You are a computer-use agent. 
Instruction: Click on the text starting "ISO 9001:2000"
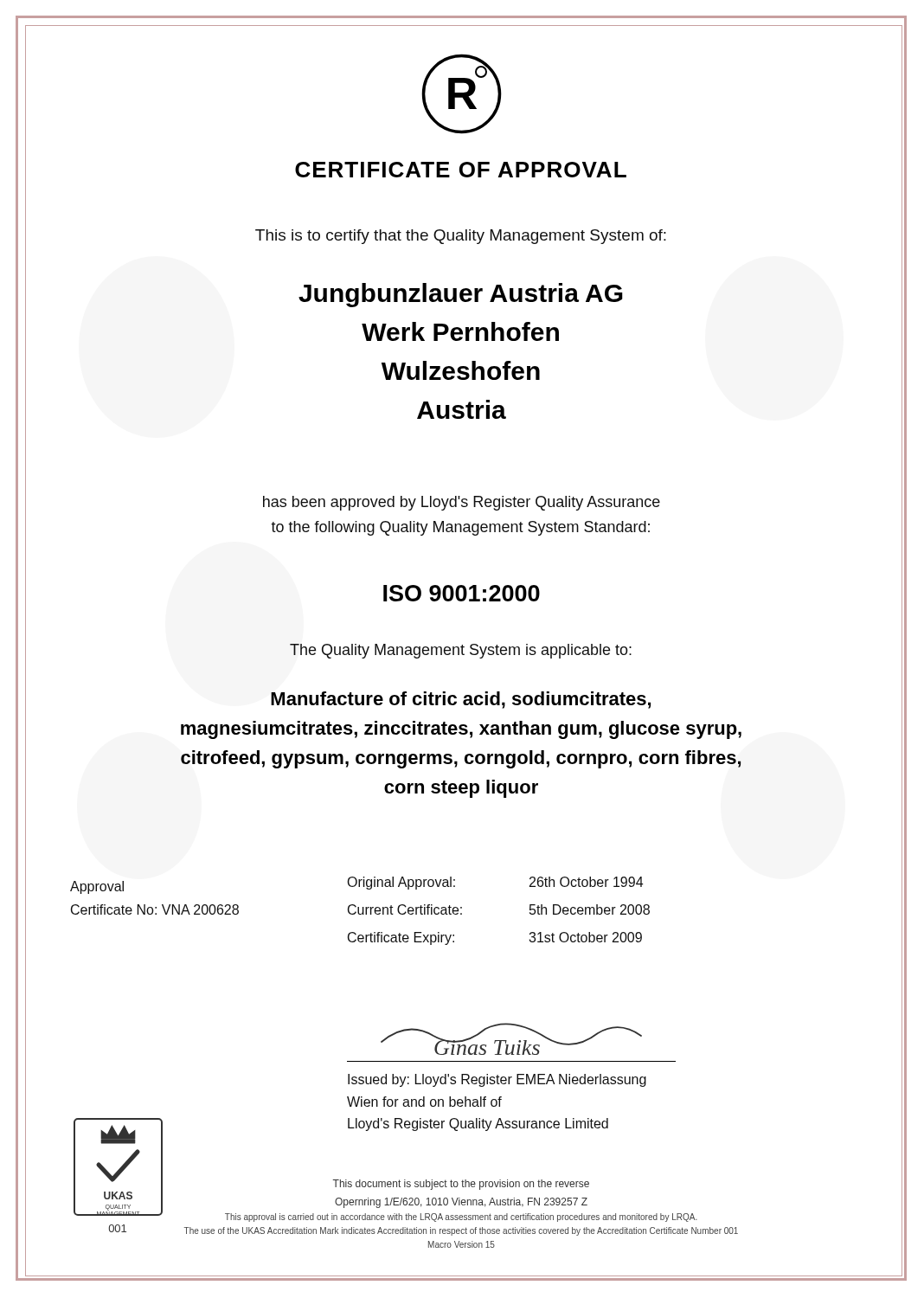coord(461,594)
